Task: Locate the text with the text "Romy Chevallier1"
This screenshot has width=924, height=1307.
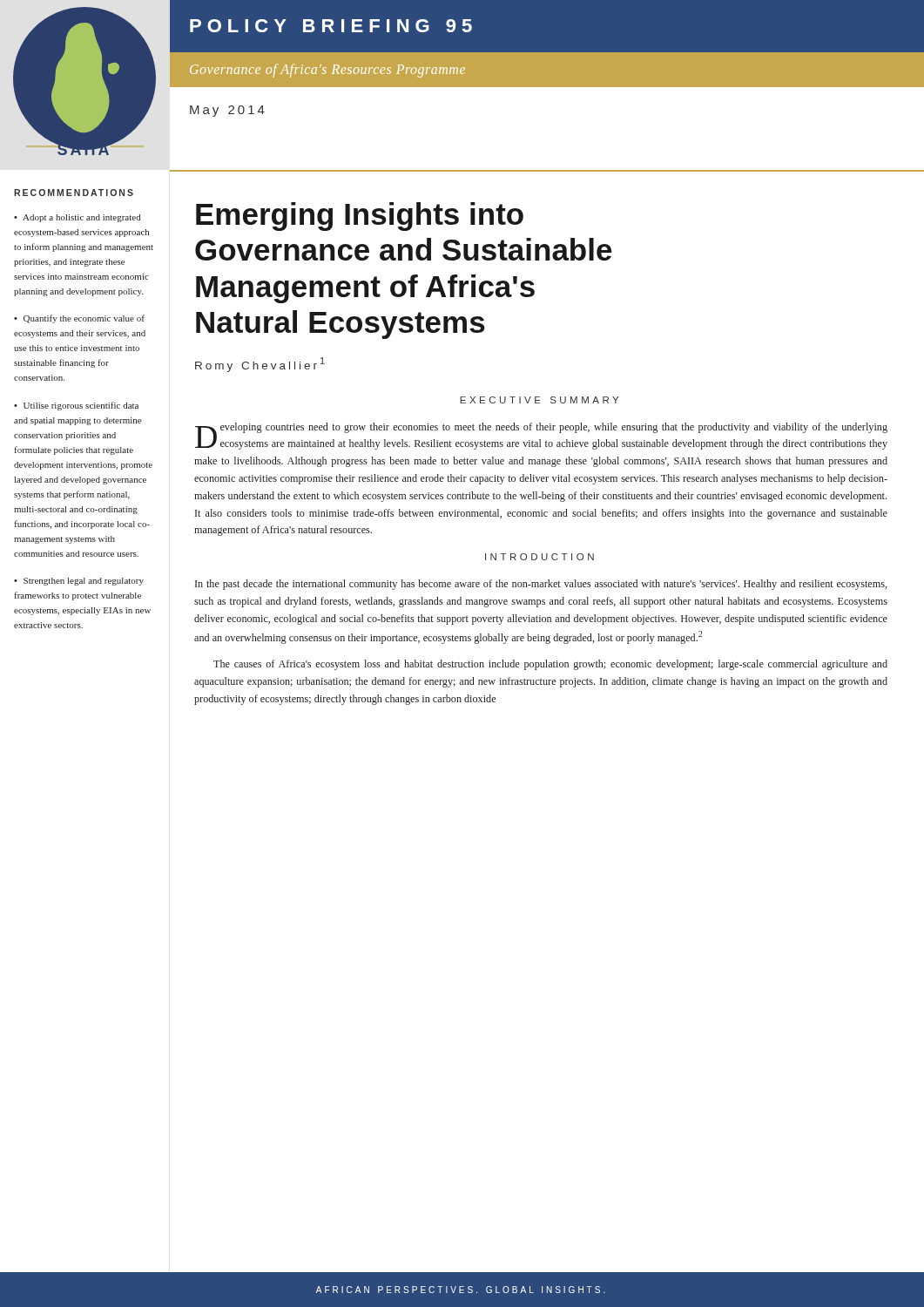Action: (x=261, y=364)
